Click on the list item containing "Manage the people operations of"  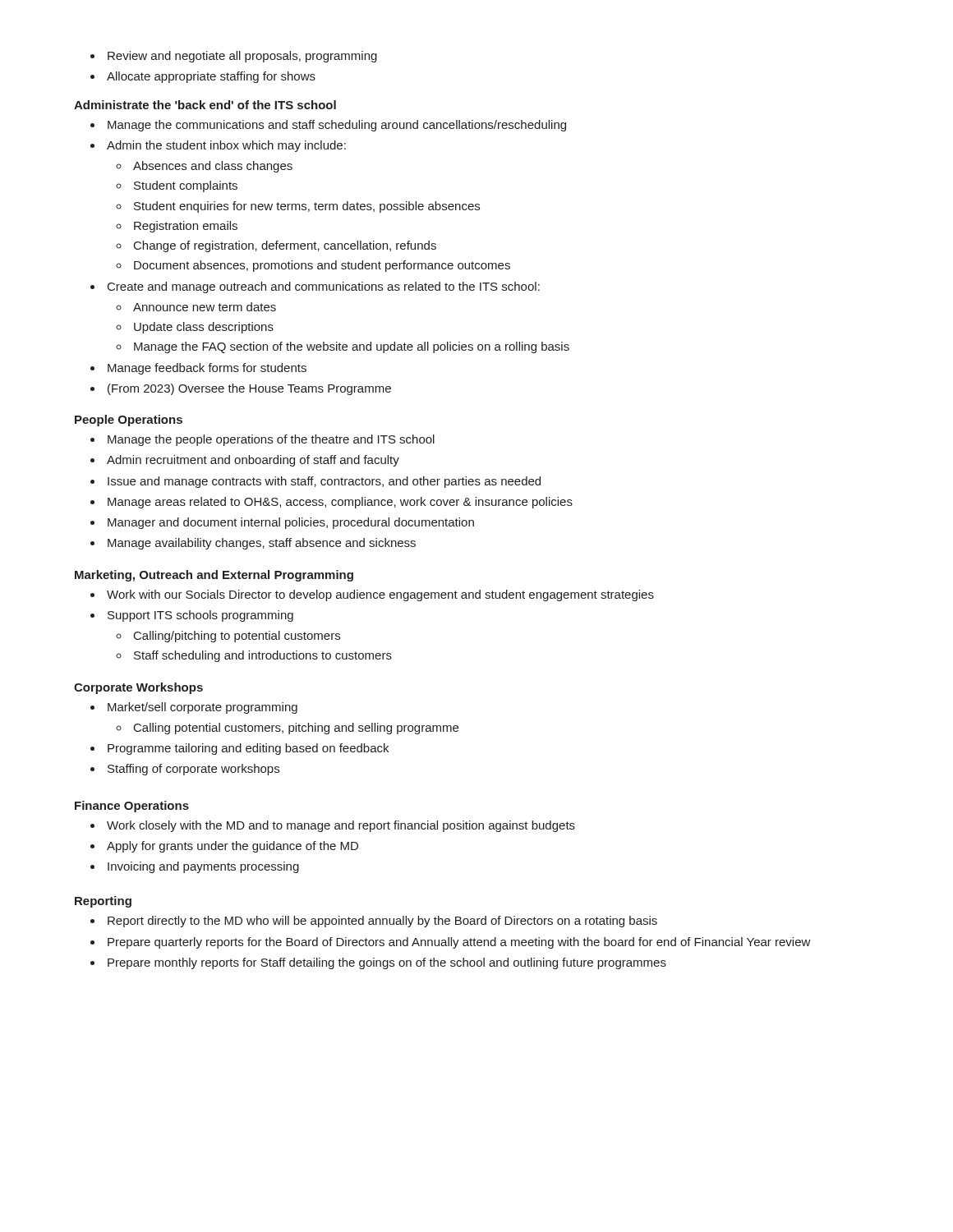pos(271,439)
